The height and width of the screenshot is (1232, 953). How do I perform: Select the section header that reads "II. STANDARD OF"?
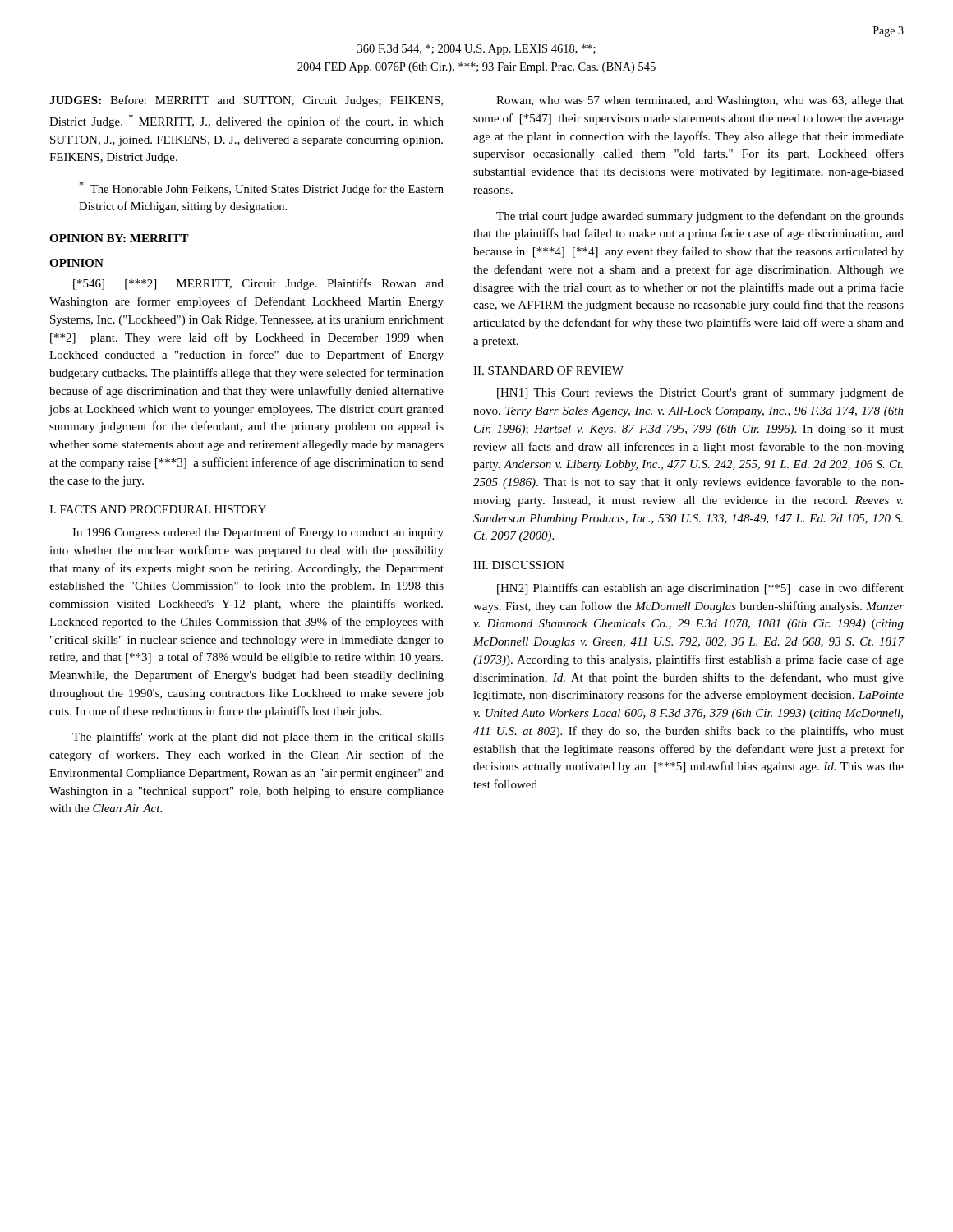(x=548, y=370)
